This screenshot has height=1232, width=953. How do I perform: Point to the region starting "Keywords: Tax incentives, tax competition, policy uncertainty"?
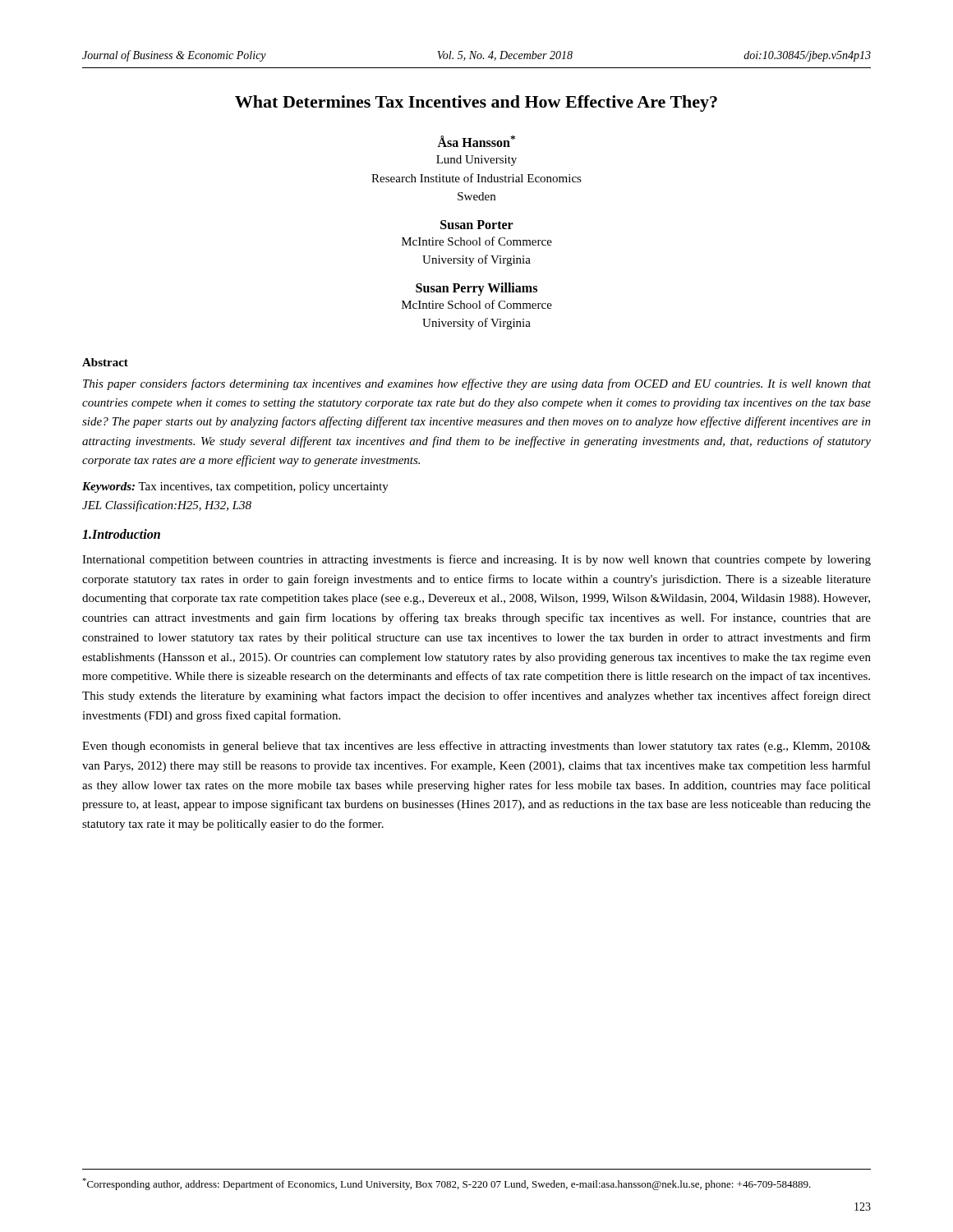235,486
